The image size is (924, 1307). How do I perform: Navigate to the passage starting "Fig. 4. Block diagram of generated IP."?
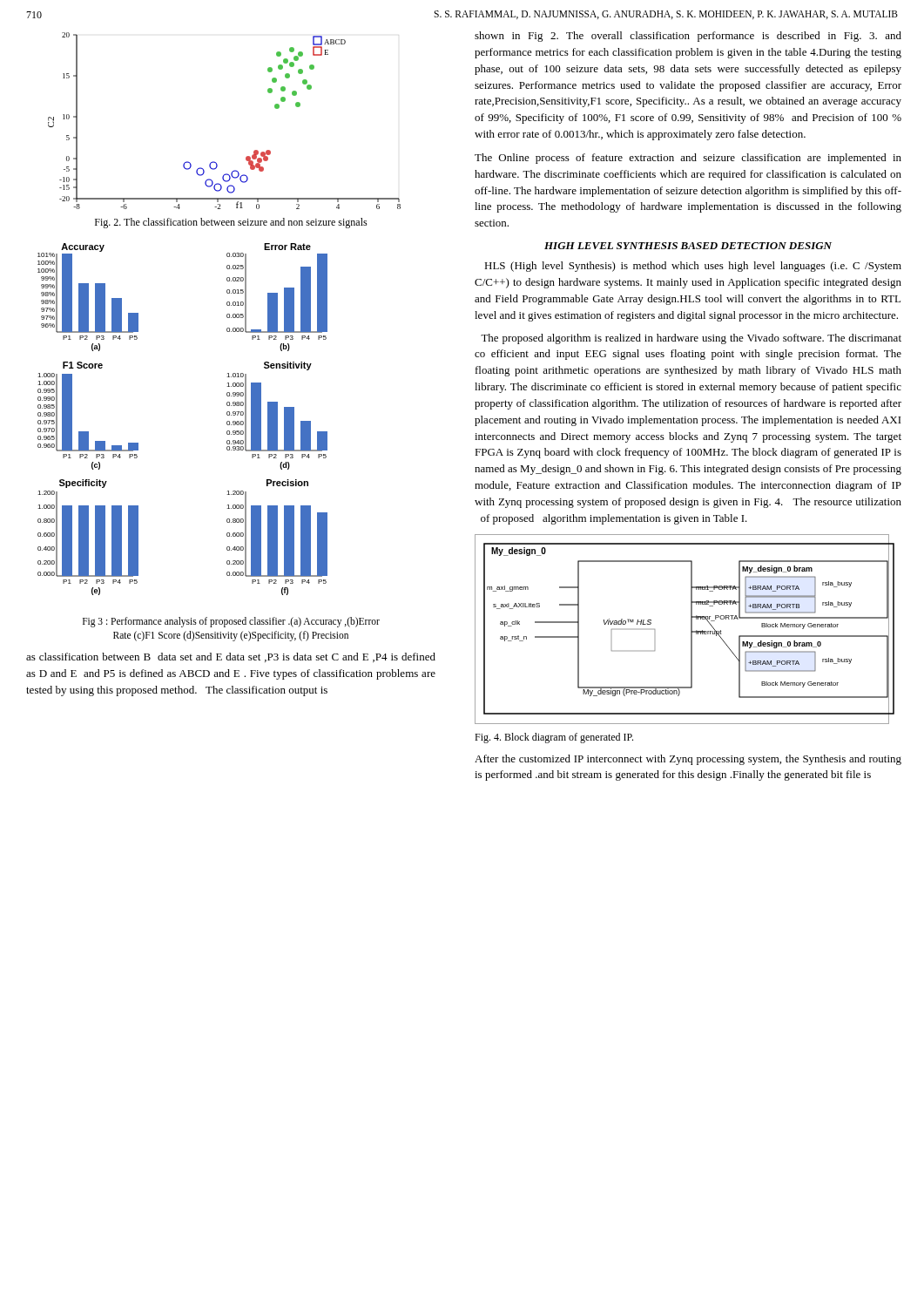[x=554, y=737]
